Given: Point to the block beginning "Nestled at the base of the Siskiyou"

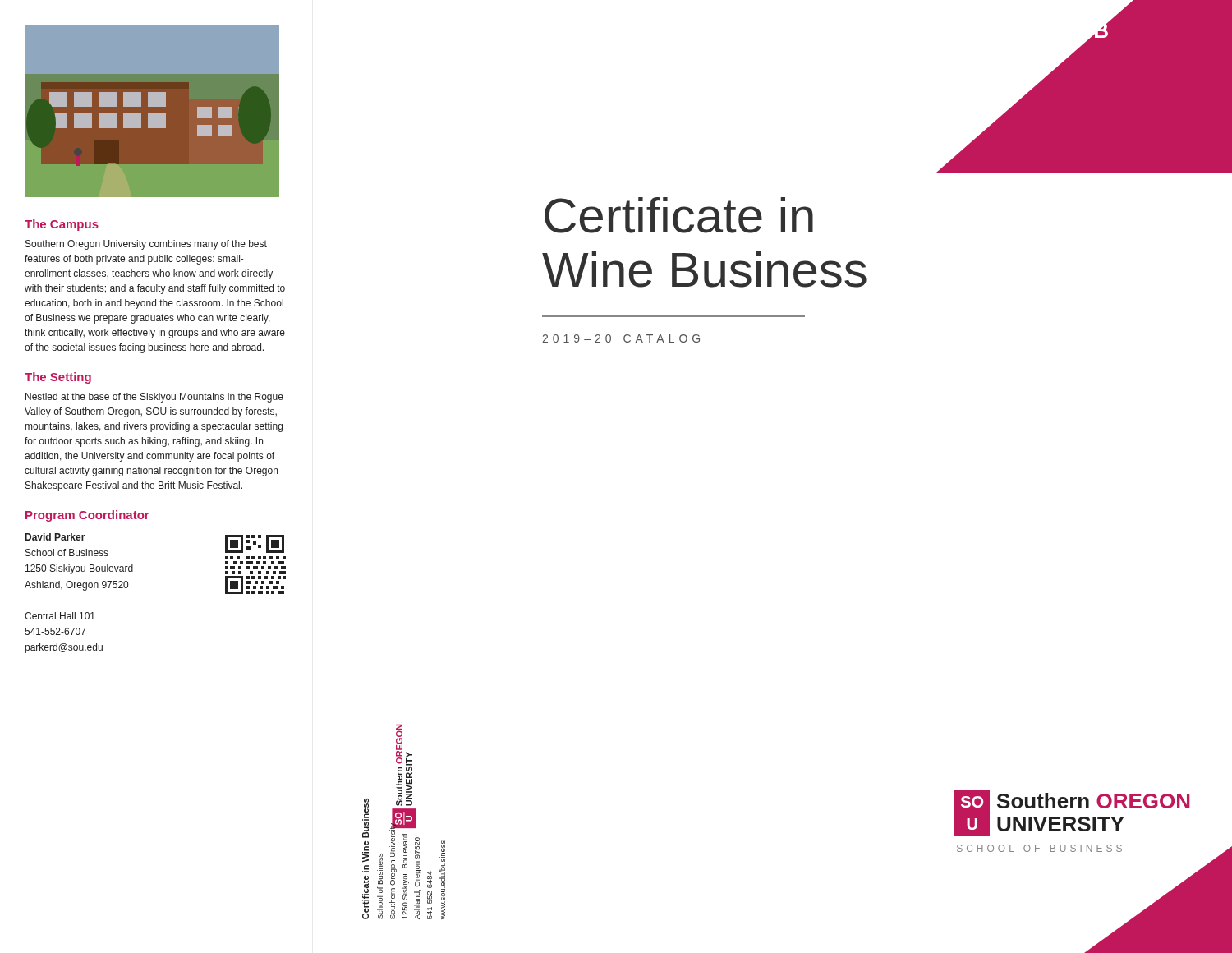Looking at the screenshot, I should click(x=154, y=441).
